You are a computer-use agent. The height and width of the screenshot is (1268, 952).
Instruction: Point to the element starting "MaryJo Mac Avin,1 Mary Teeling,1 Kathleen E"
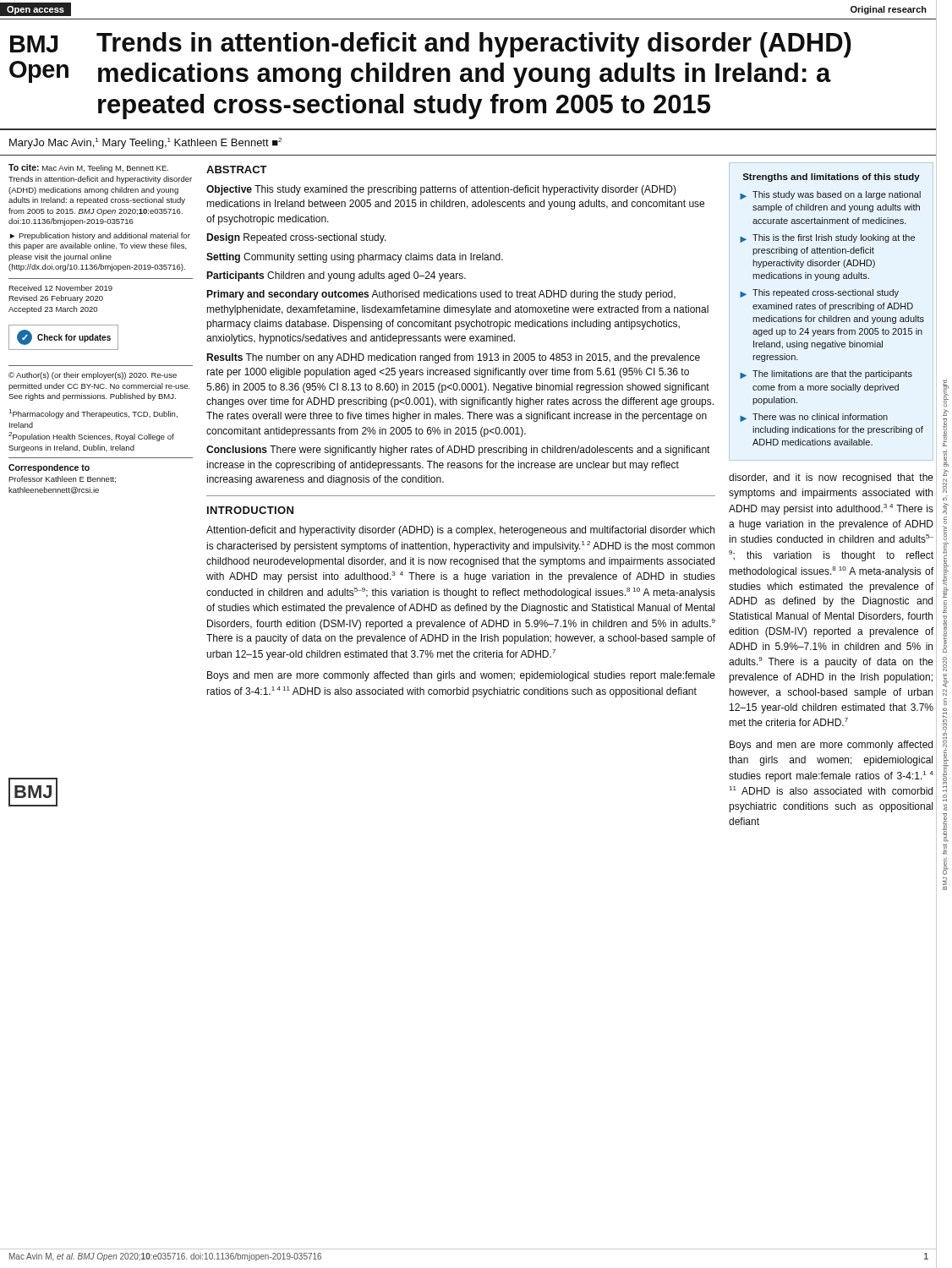click(x=145, y=142)
